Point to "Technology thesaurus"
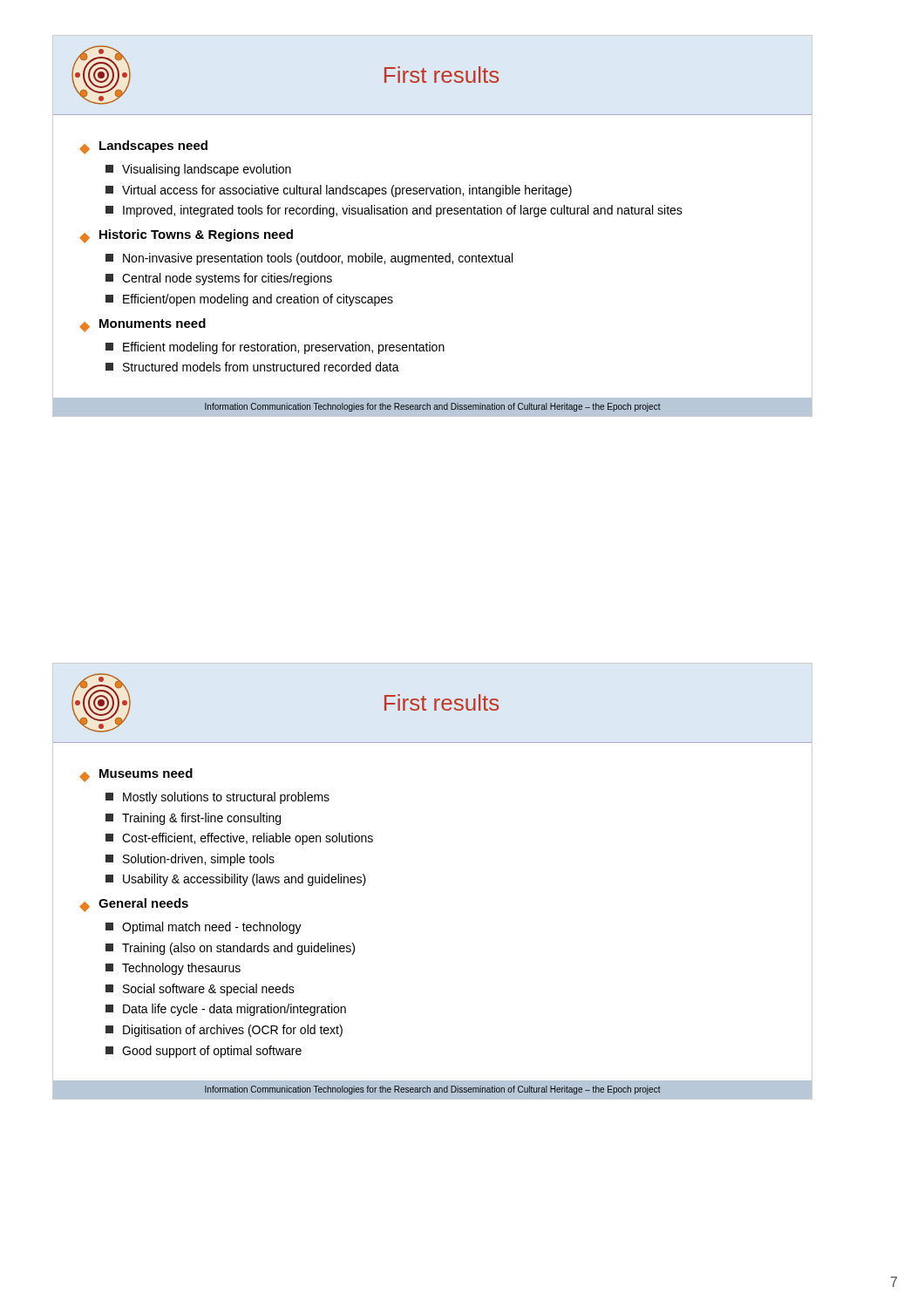This screenshot has width=924, height=1308. pyautogui.click(x=173, y=969)
